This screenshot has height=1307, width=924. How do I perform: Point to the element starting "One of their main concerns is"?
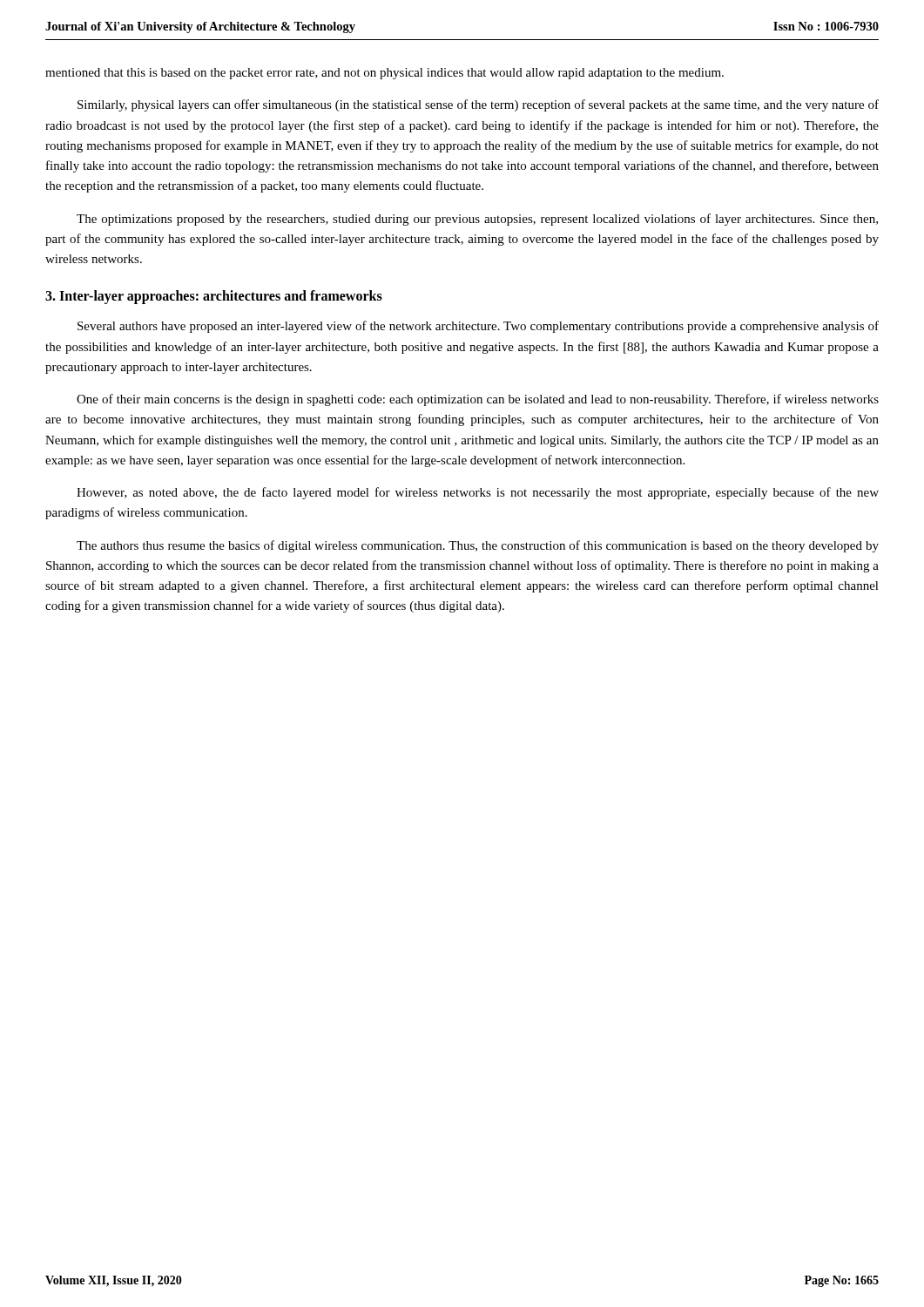tap(462, 429)
